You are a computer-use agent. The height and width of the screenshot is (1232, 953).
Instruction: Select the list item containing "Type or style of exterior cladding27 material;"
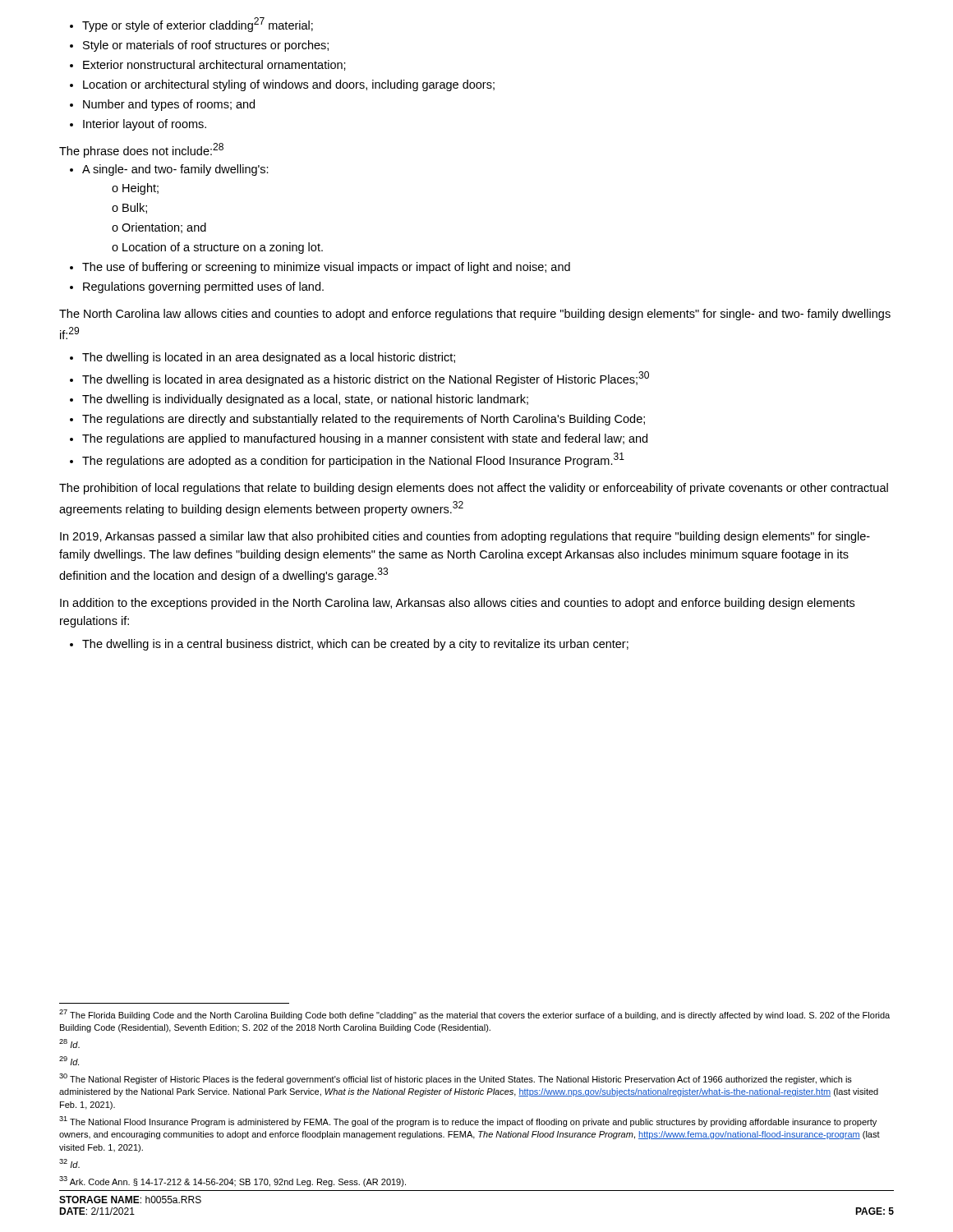(476, 74)
